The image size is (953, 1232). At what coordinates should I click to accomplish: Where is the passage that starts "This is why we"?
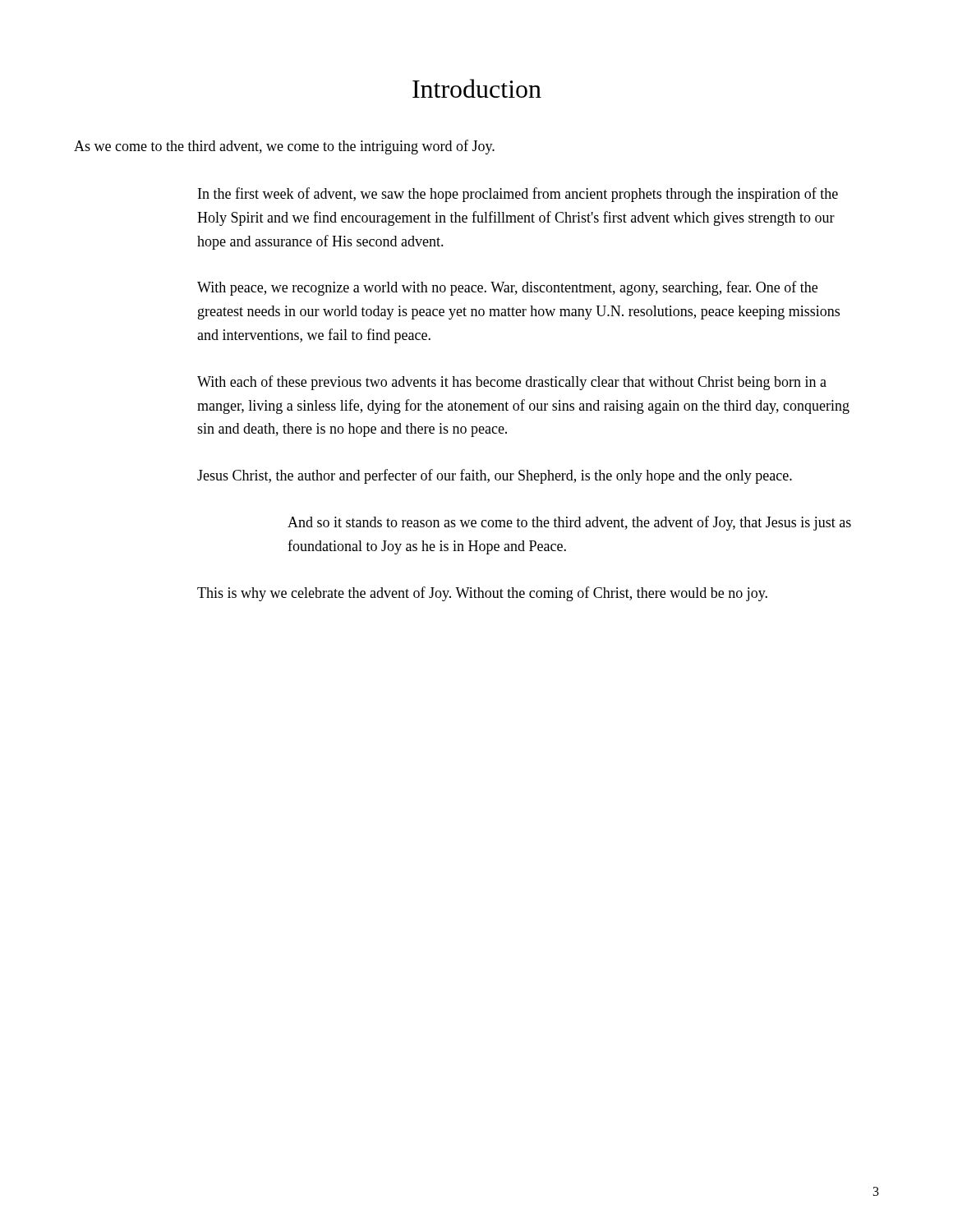pyautogui.click(x=483, y=593)
